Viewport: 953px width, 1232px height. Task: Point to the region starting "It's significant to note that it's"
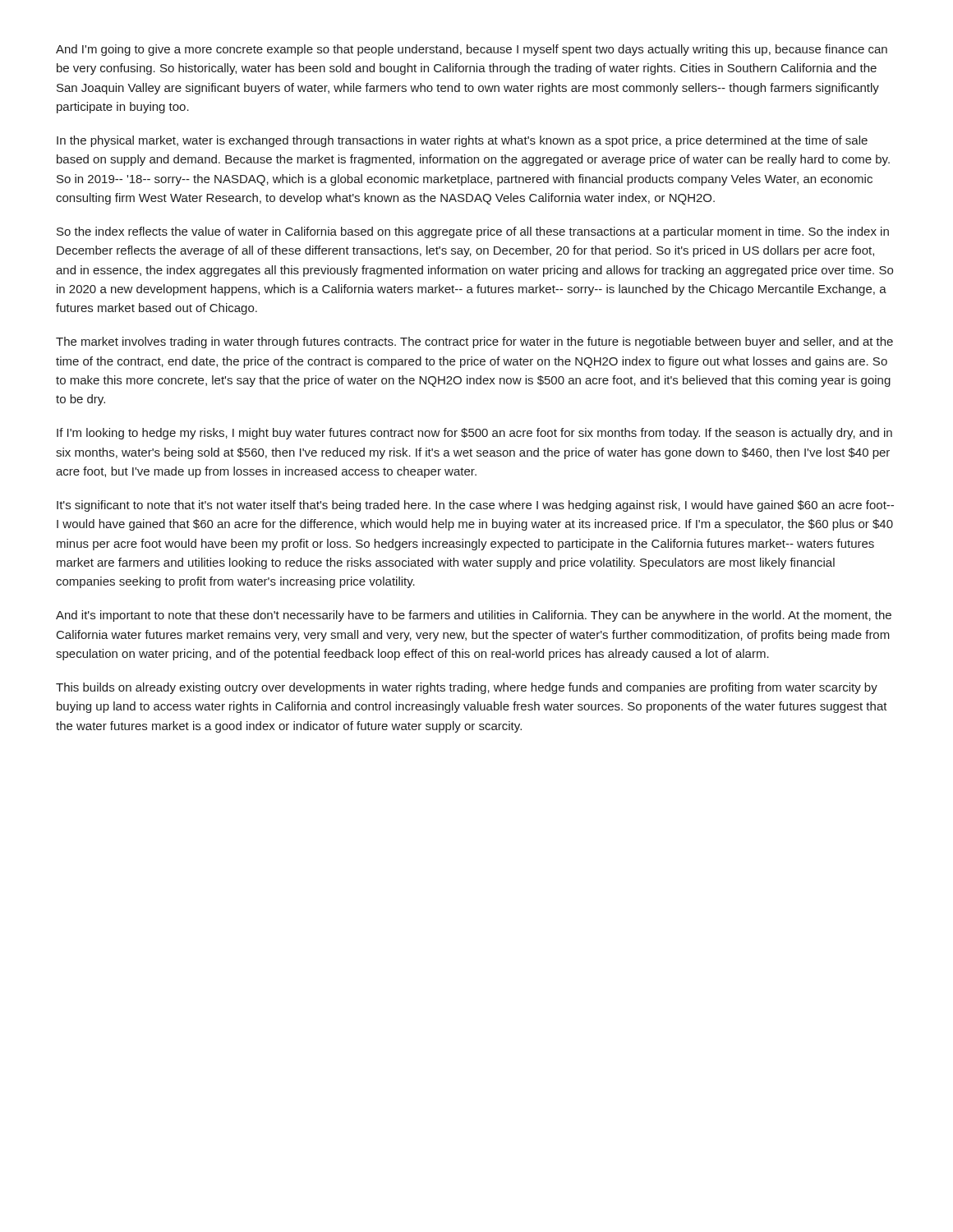(475, 543)
